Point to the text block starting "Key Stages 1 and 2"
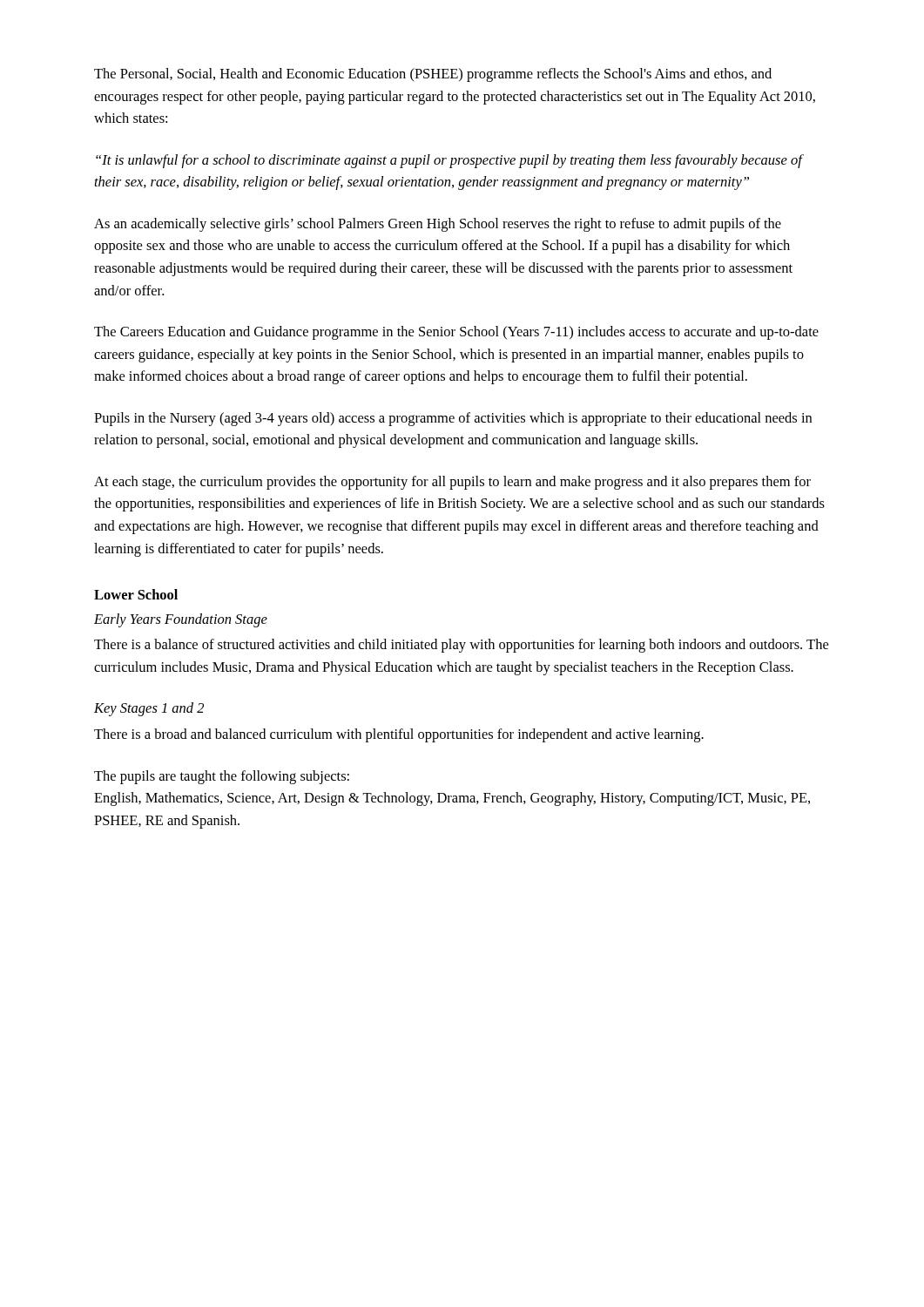Image resolution: width=924 pixels, height=1307 pixels. tap(149, 708)
